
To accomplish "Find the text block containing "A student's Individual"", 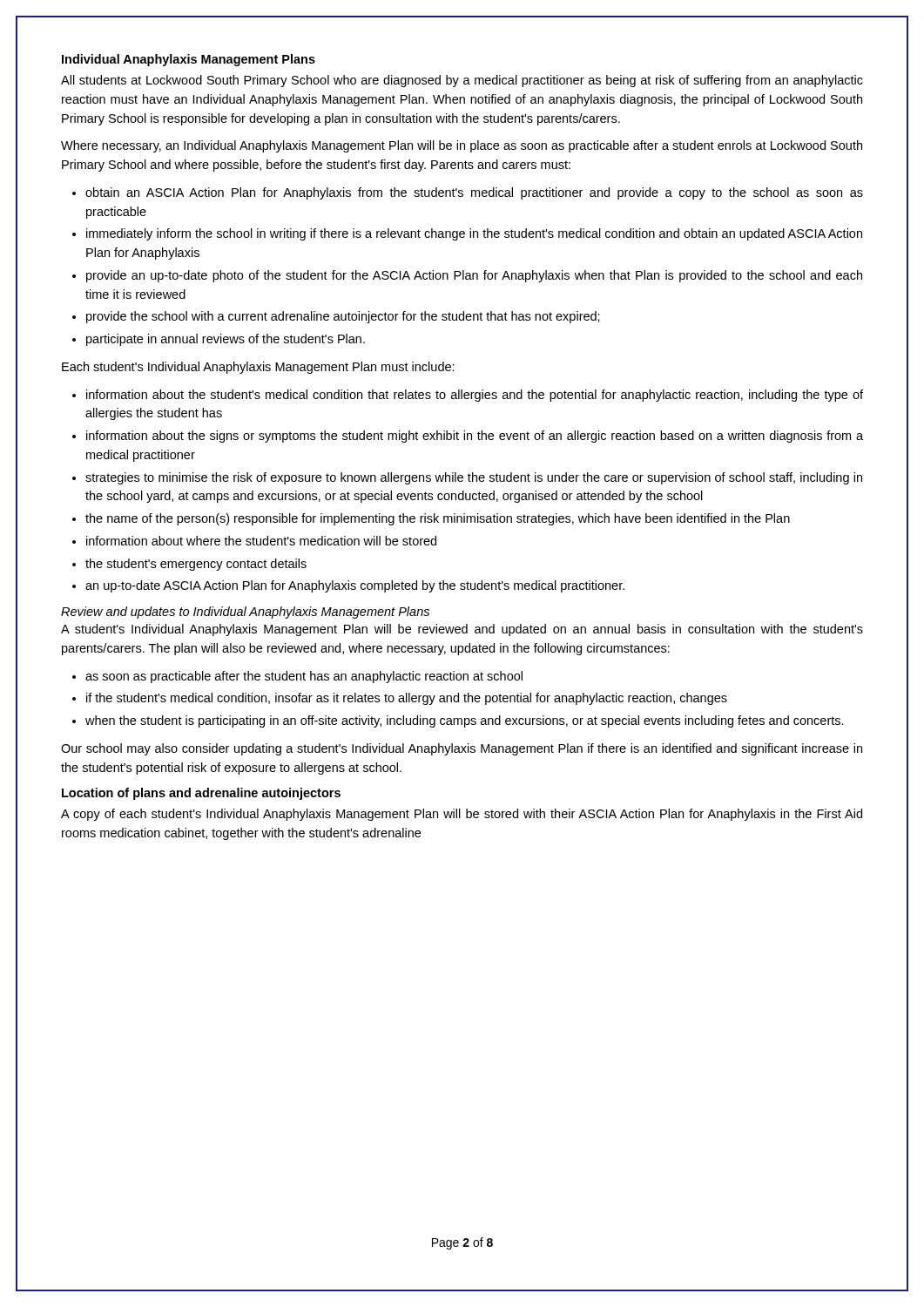I will (462, 639).
